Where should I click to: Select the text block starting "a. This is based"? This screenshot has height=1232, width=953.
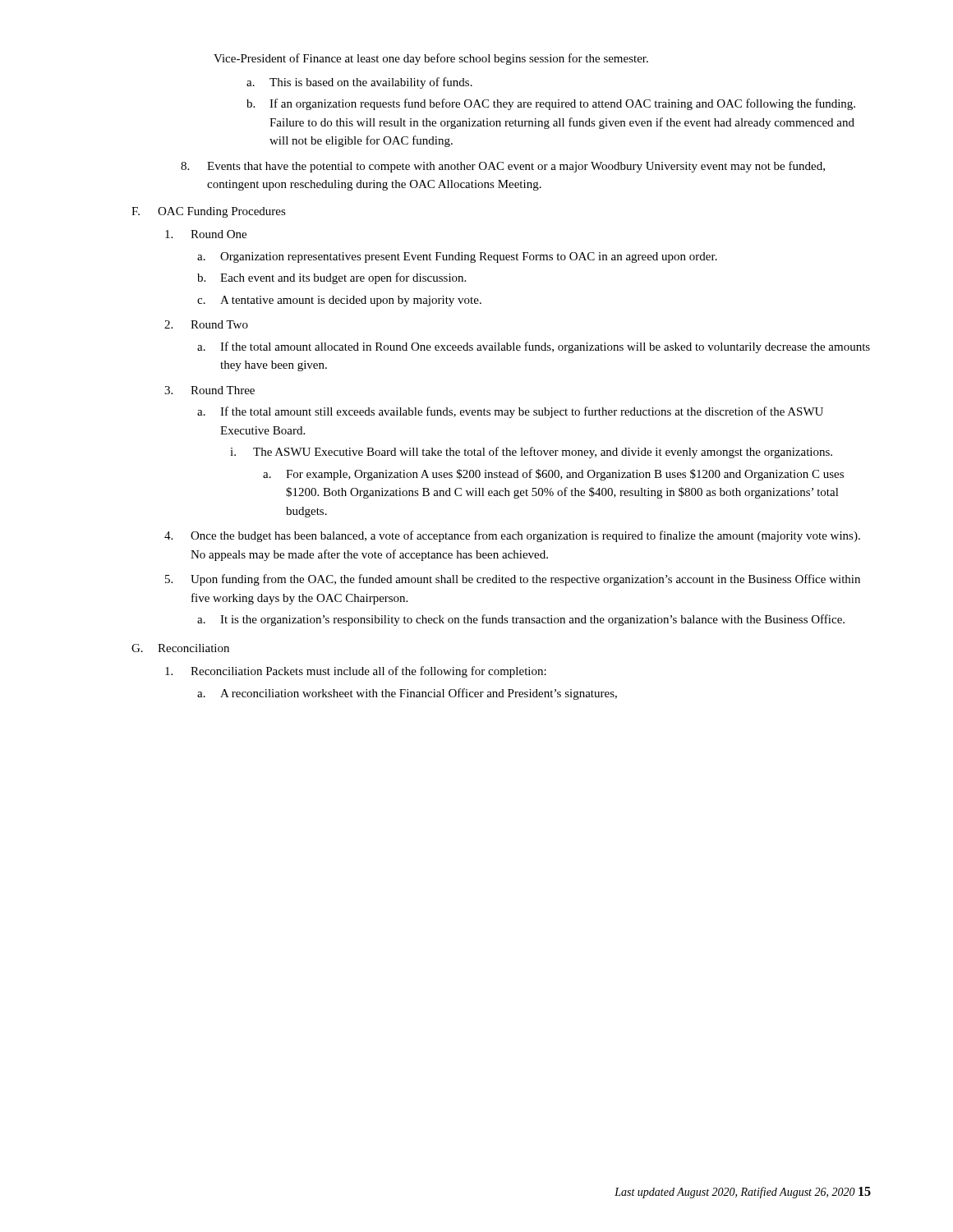(x=360, y=82)
